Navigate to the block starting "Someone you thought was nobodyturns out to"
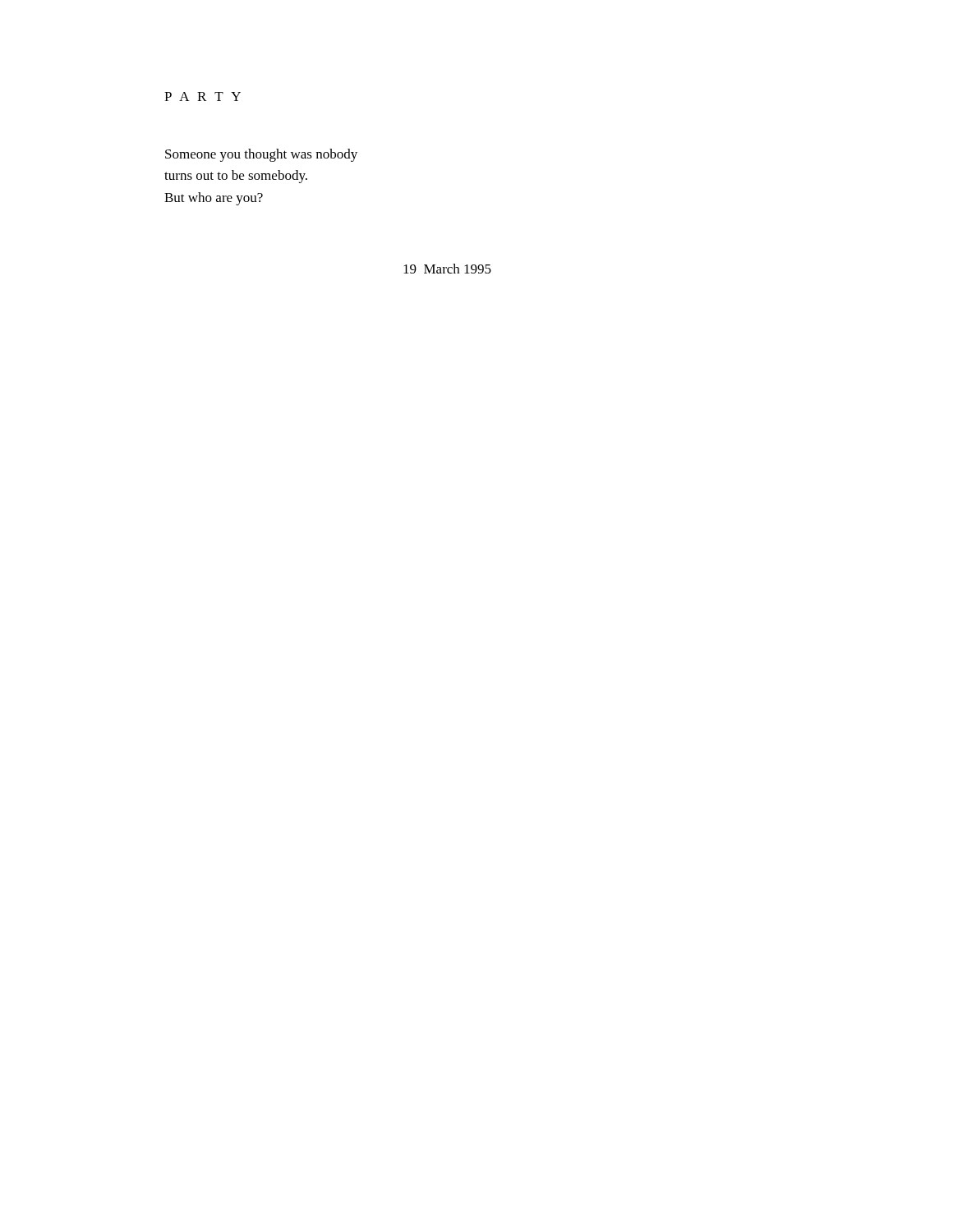Viewport: 953px width, 1232px height. [x=261, y=176]
